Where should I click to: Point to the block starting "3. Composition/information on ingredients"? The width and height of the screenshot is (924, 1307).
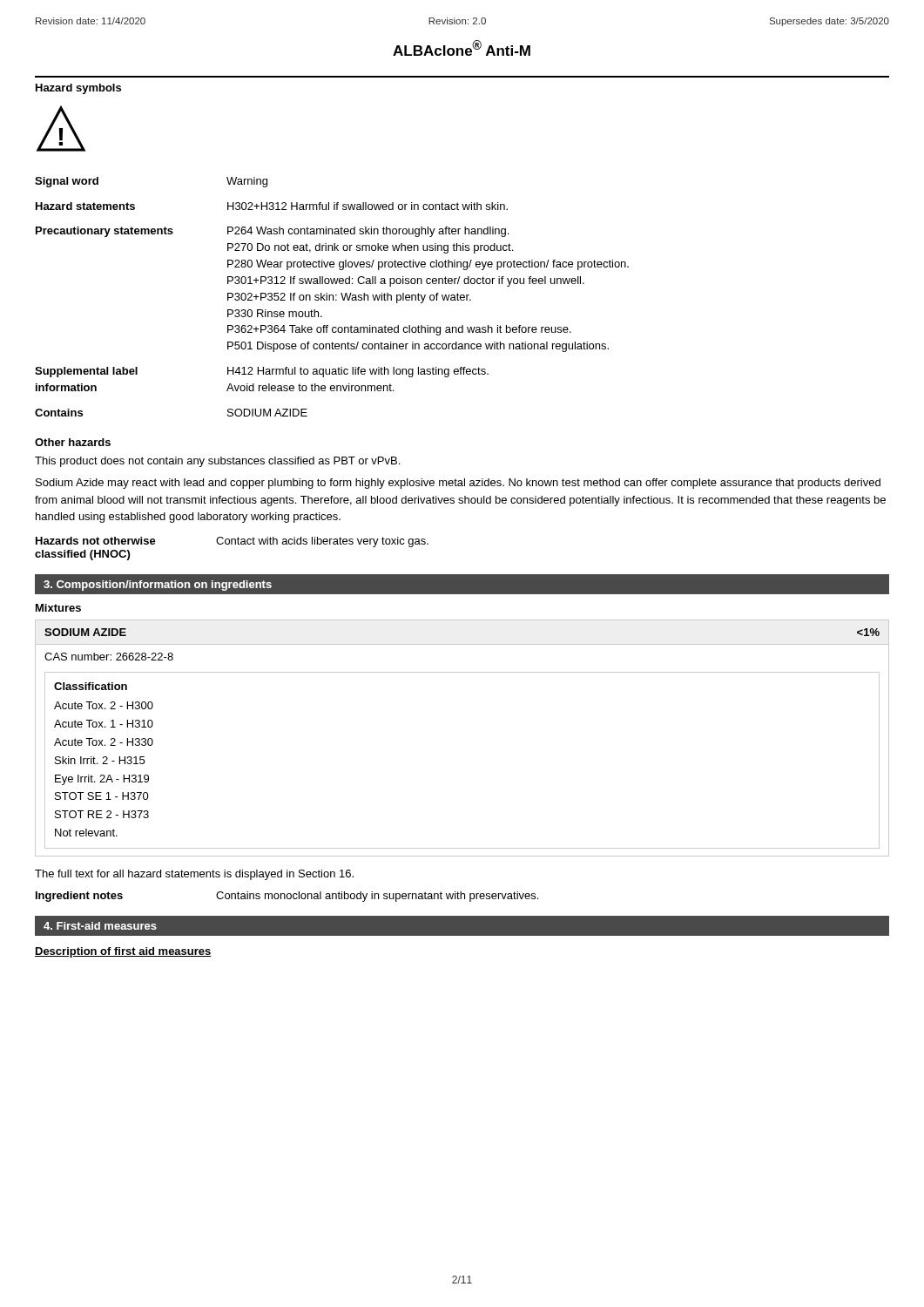tap(158, 584)
